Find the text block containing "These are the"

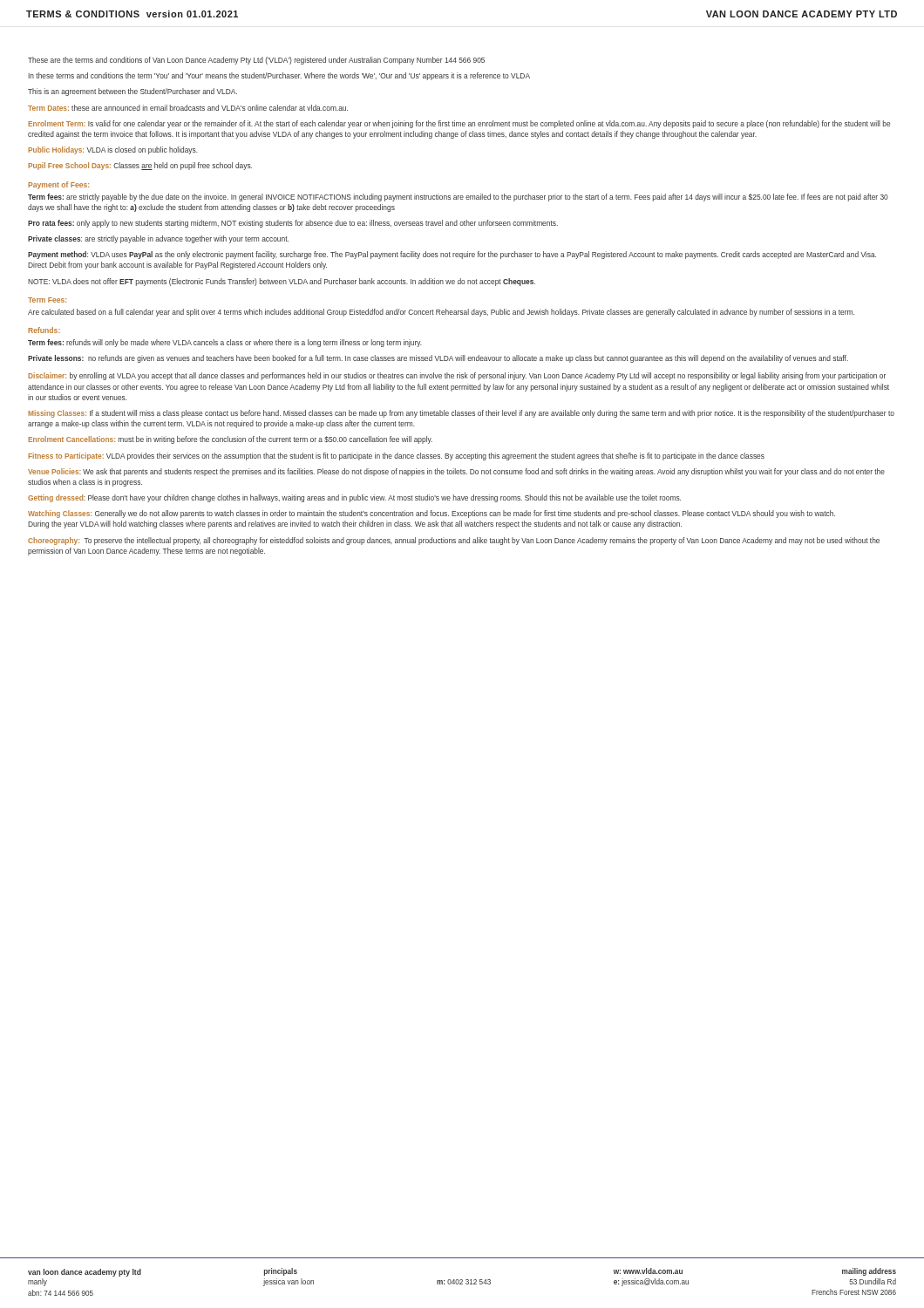point(257,60)
